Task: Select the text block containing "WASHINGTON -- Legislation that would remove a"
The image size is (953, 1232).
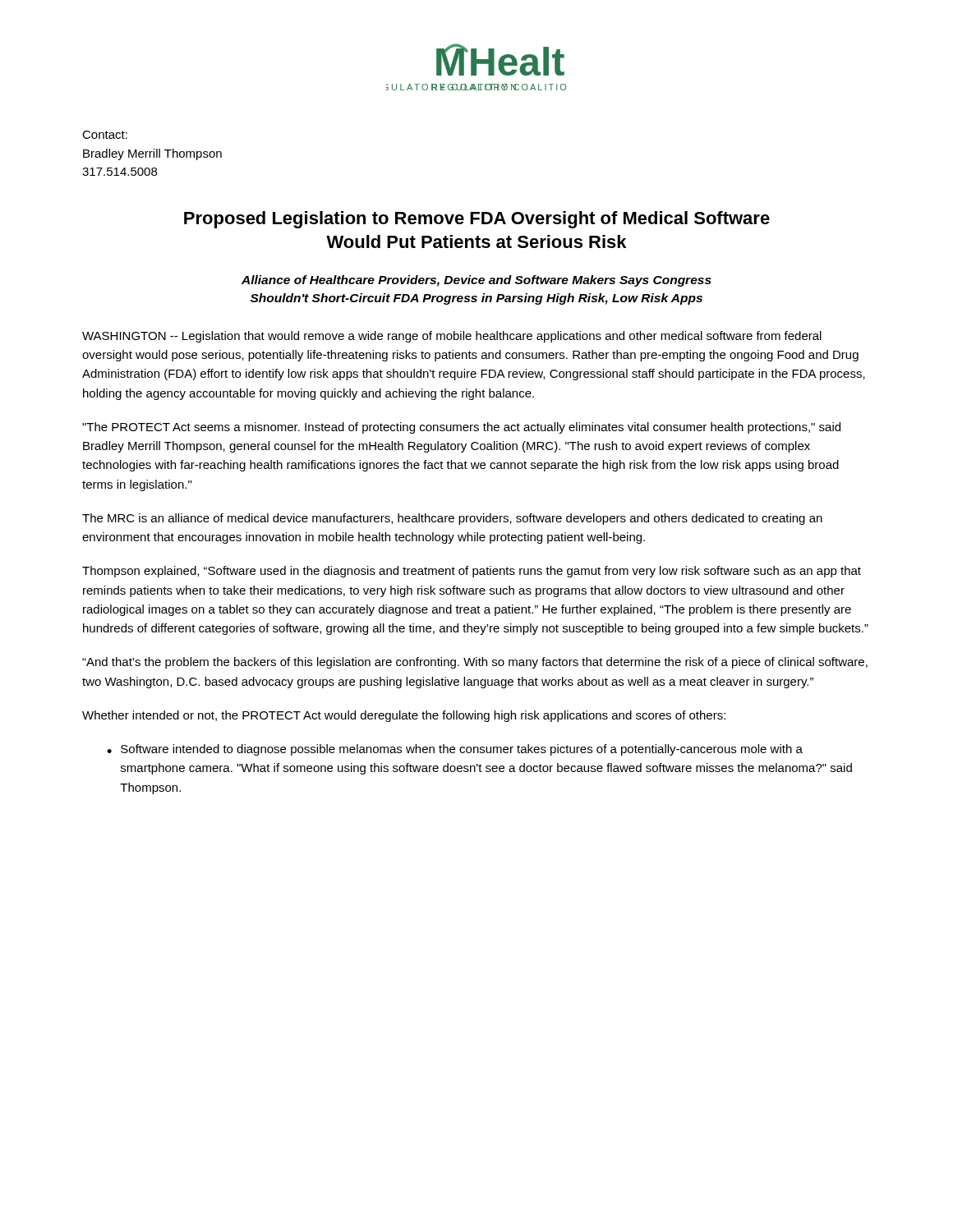Action: click(474, 364)
